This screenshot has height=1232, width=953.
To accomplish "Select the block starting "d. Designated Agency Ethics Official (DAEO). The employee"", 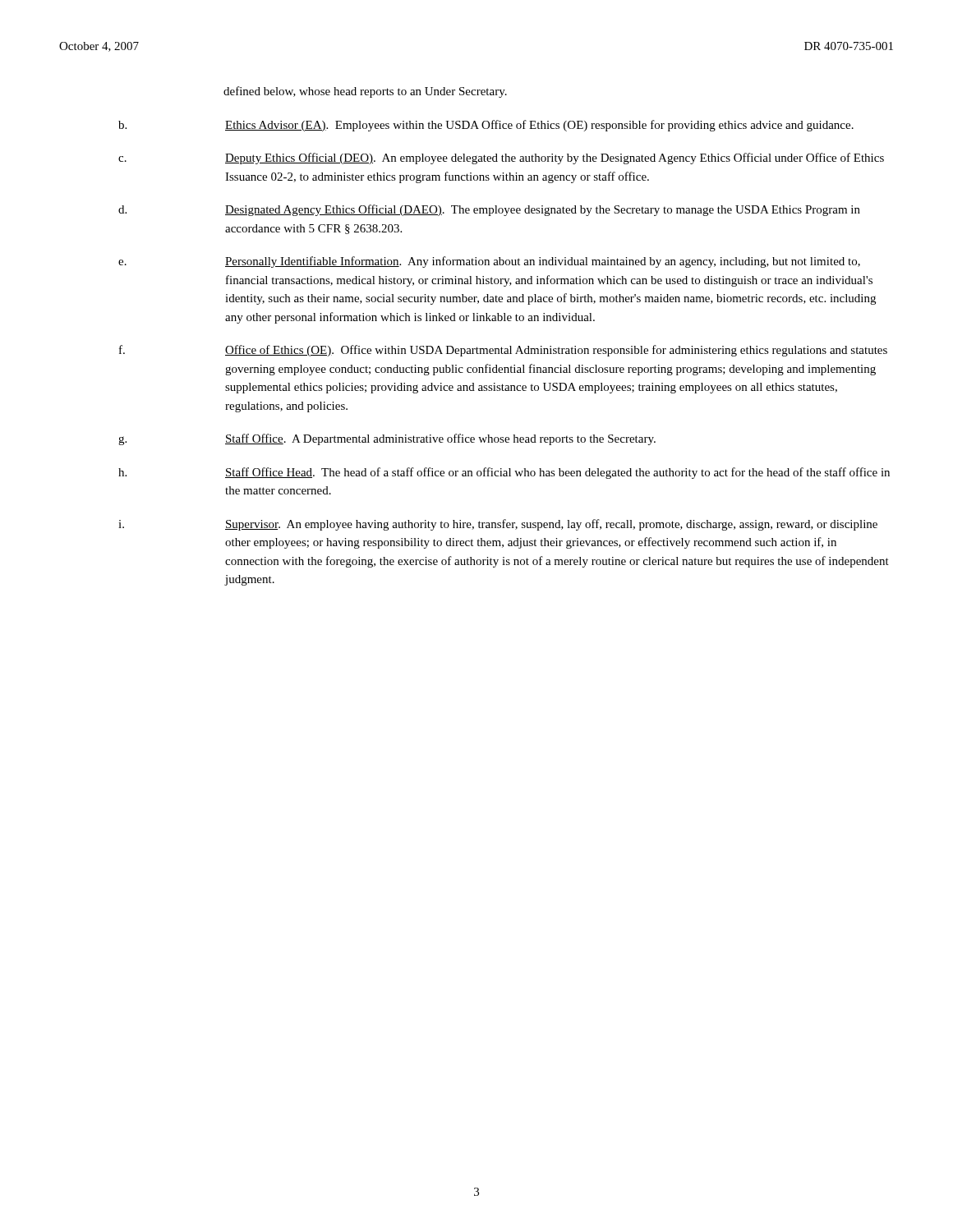I will 476,219.
